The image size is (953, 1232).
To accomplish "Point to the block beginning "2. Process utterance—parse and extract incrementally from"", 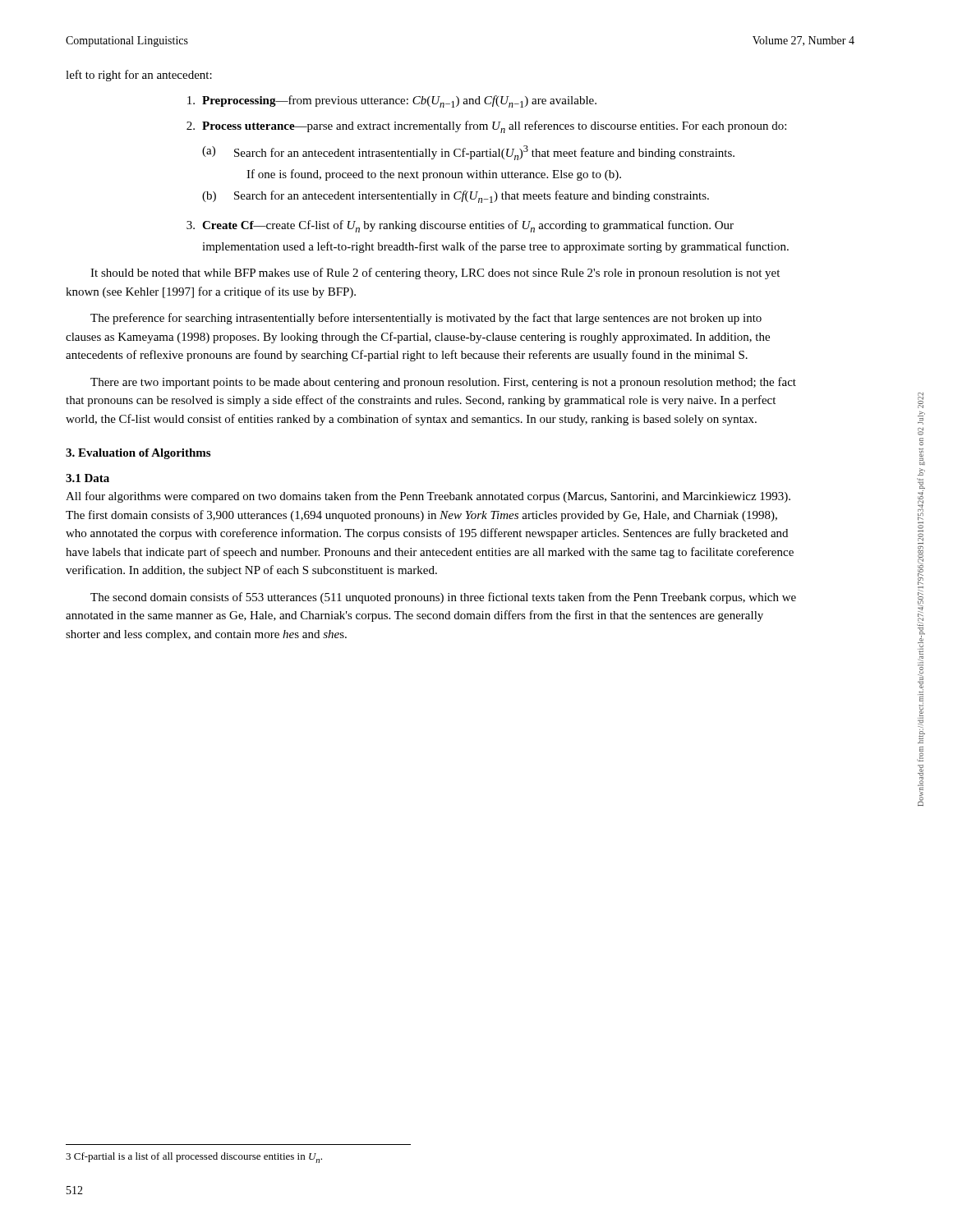I will click(x=481, y=164).
